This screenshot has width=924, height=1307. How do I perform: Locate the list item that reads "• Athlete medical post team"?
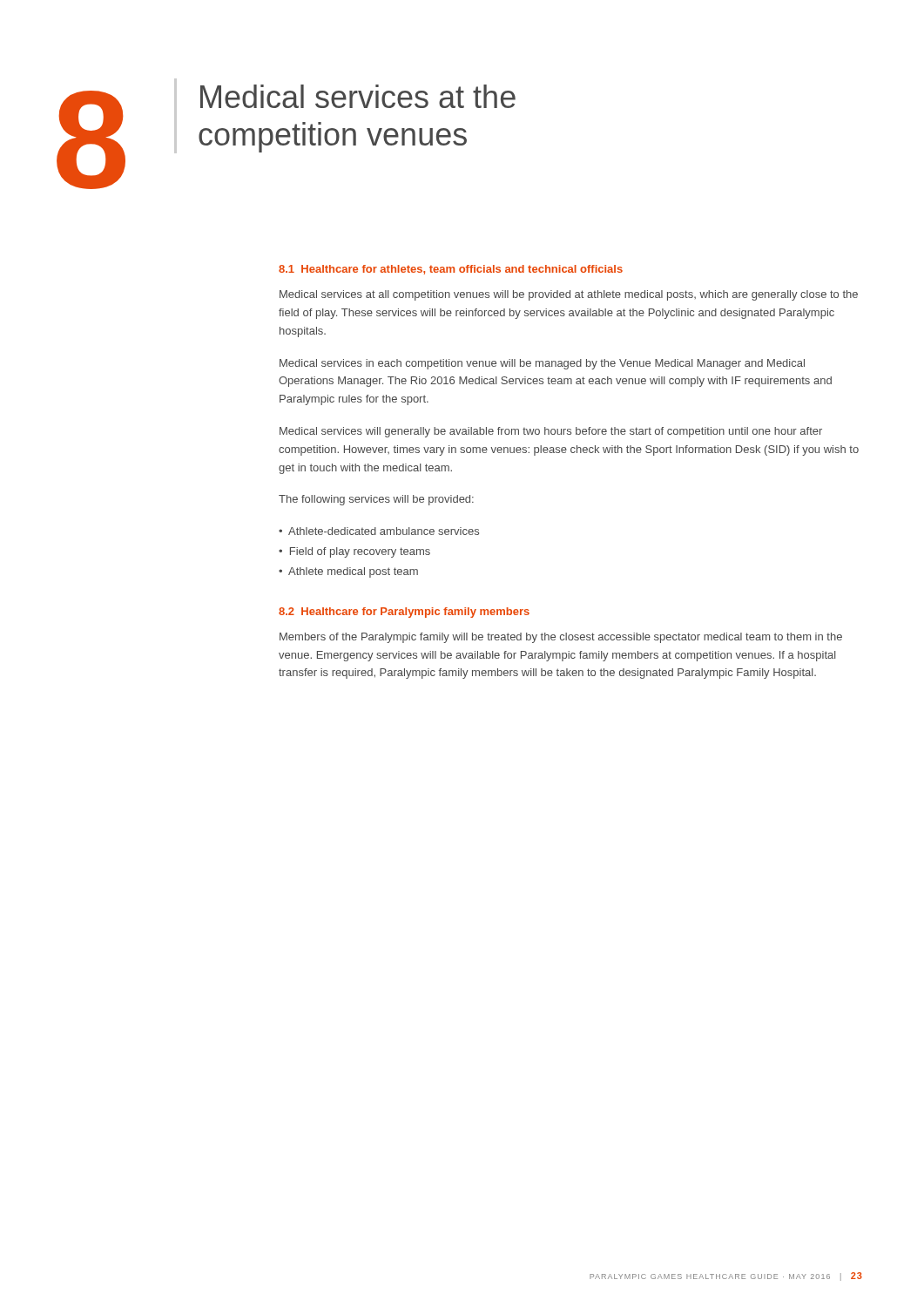click(349, 571)
